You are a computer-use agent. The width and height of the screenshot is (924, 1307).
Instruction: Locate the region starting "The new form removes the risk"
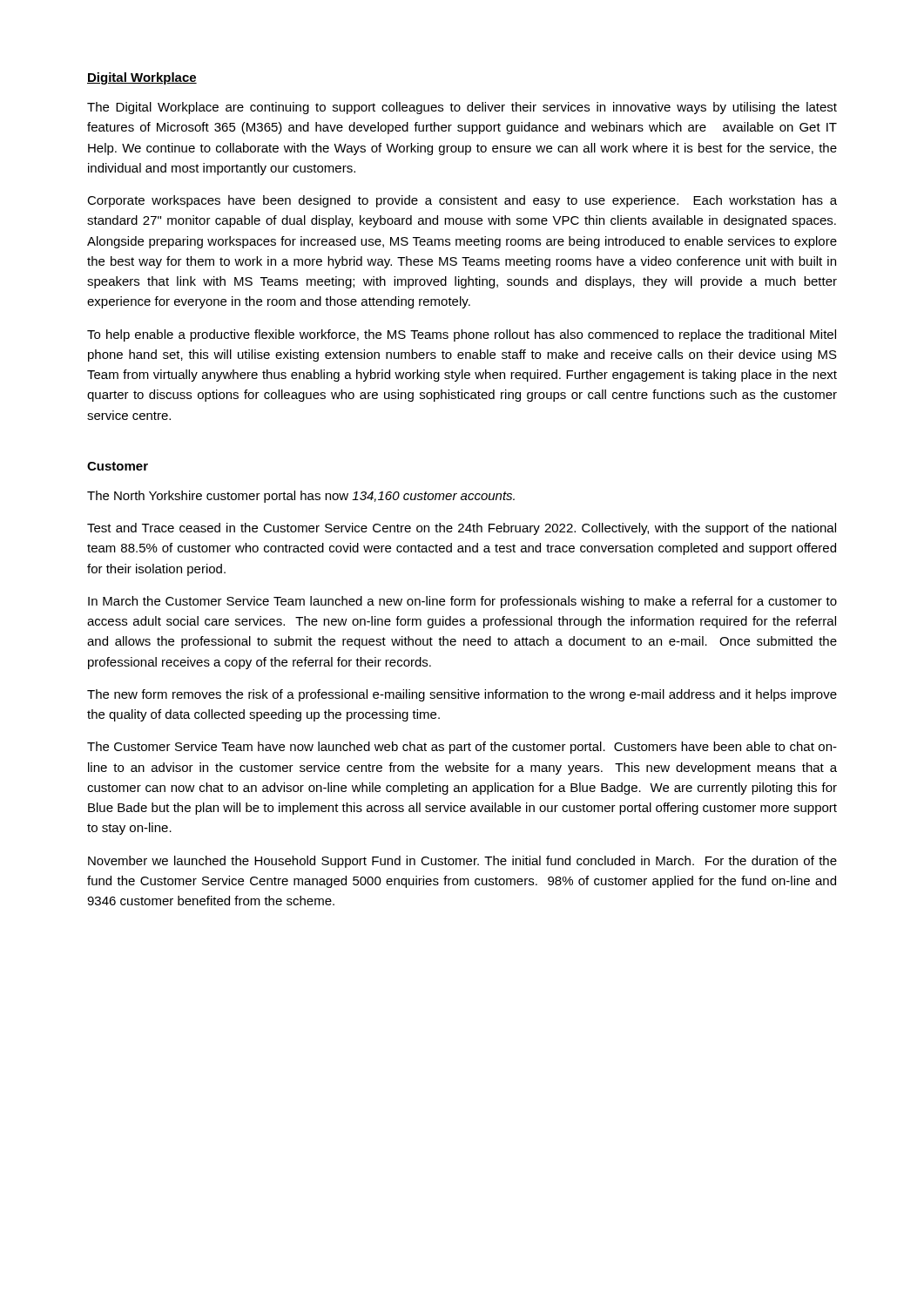tap(462, 704)
